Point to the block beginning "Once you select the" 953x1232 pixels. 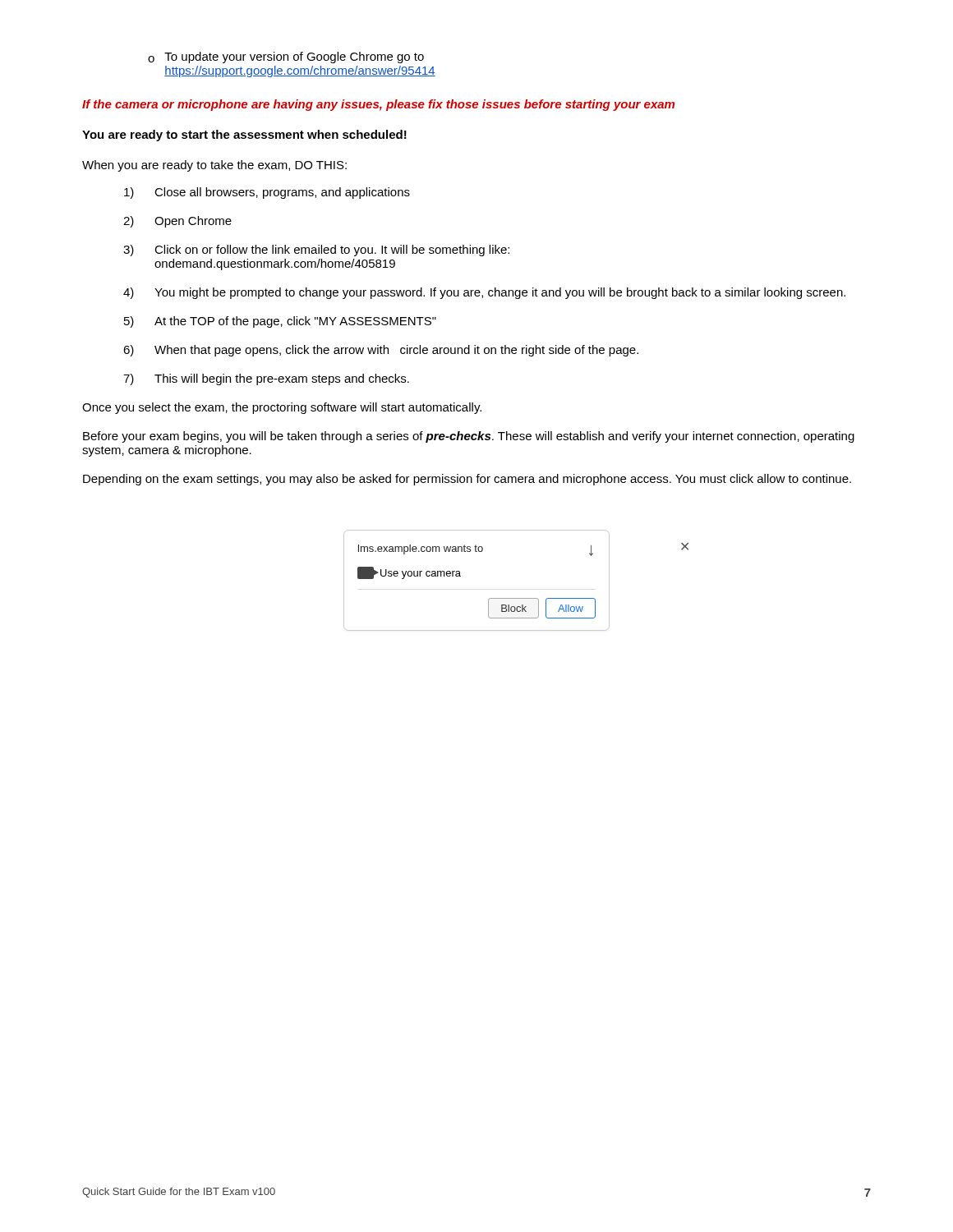point(282,407)
